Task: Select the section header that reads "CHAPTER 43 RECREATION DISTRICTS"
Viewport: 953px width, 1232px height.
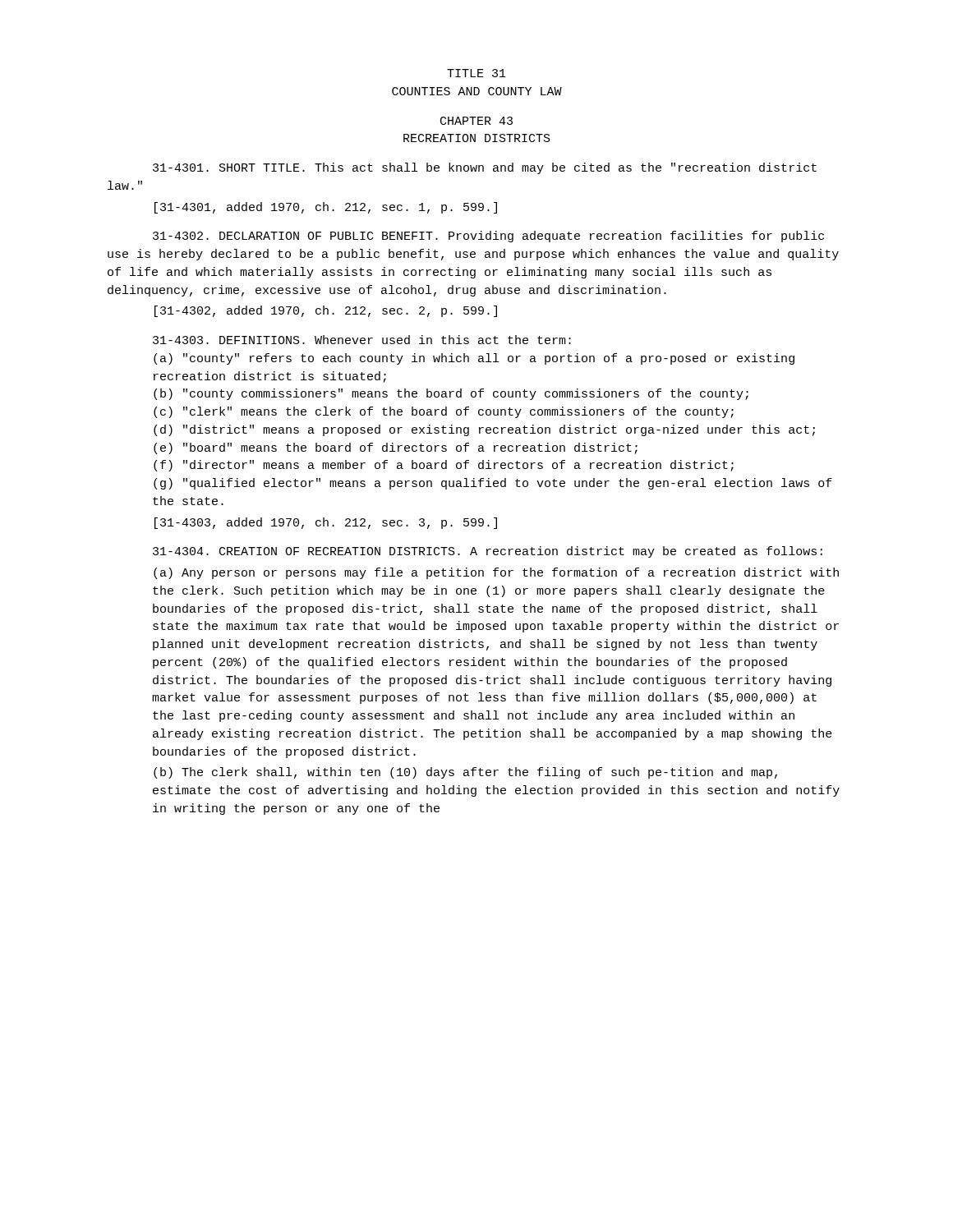Action: [476, 131]
